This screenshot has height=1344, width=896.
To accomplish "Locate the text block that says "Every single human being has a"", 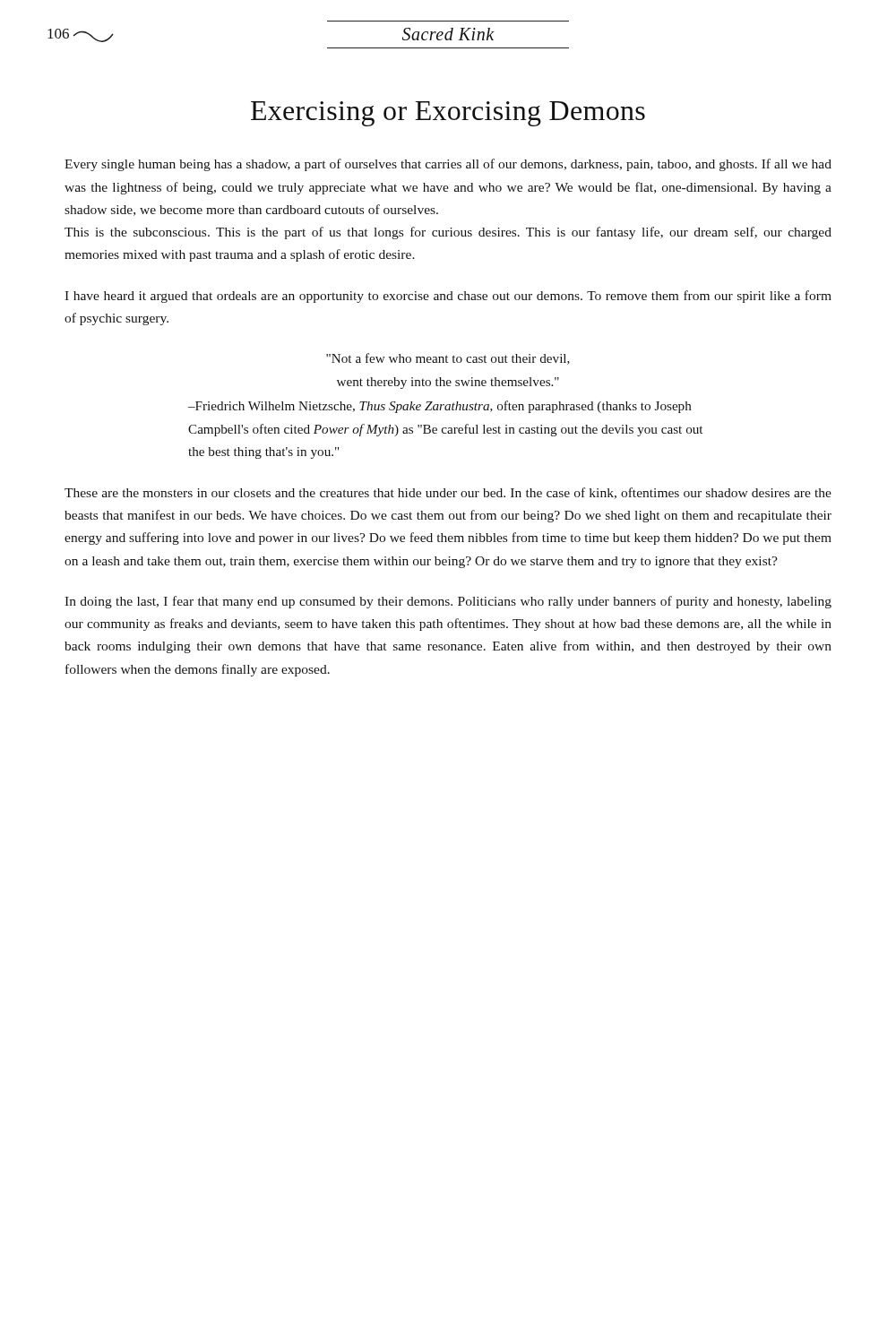I will [448, 187].
